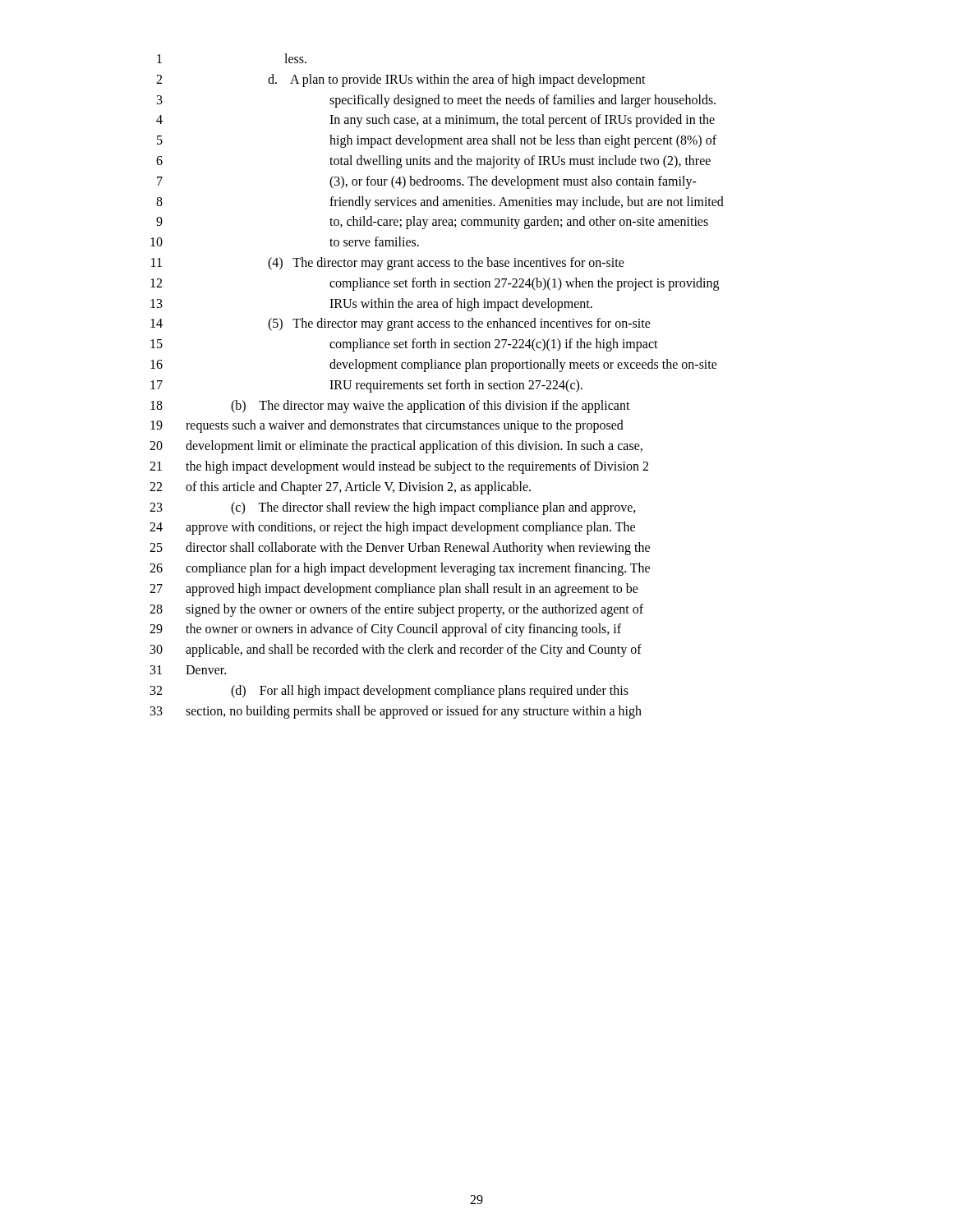The width and height of the screenshot is (953, 1232).
Task: Point to the region starting "18 (b) The"
Action: coord(476,446)
